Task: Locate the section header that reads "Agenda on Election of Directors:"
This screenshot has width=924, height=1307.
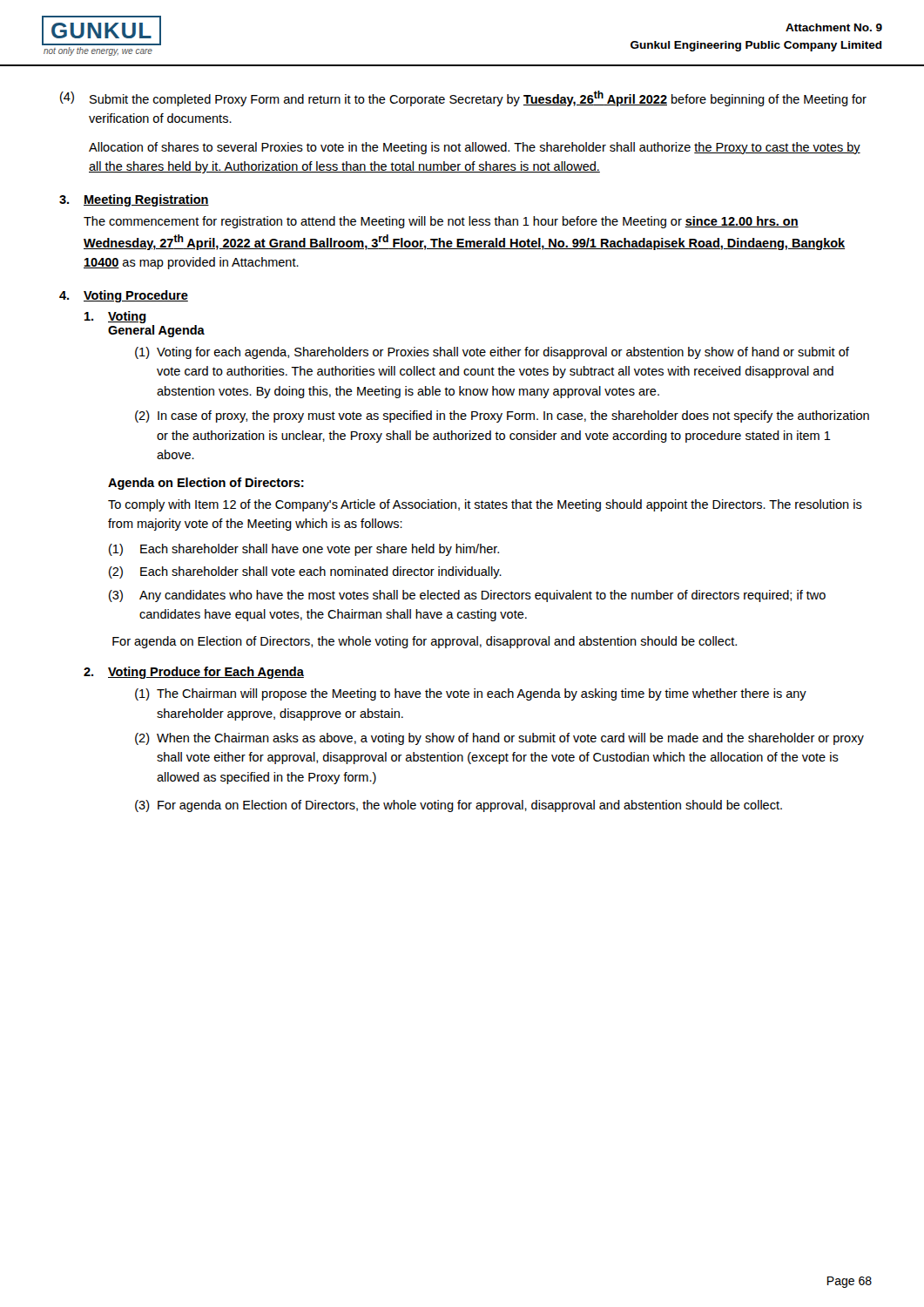Action: pyautogui.click(x=206, y=482)
